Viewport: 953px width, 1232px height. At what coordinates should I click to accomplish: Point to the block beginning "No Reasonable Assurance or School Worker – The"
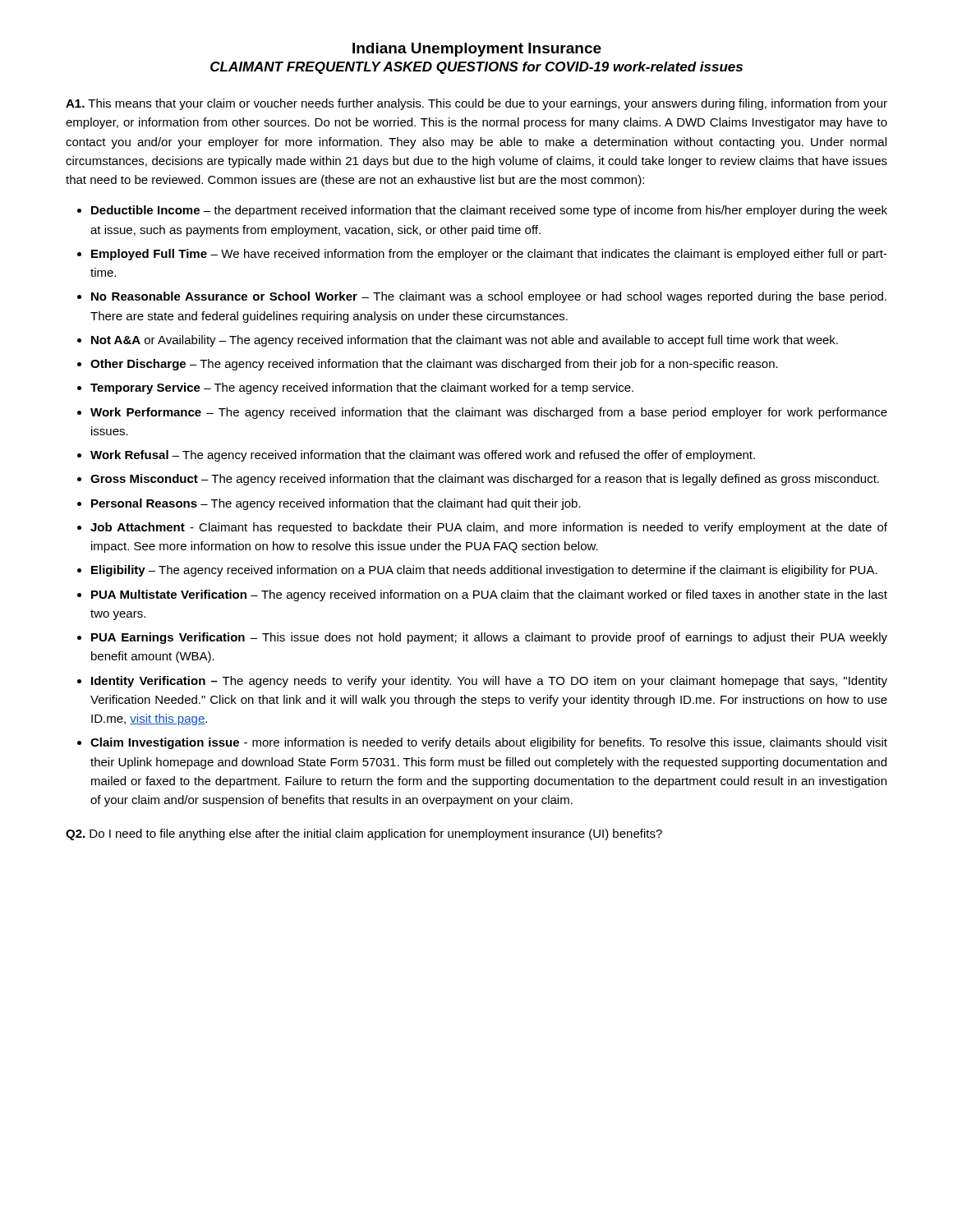(489, 306)
